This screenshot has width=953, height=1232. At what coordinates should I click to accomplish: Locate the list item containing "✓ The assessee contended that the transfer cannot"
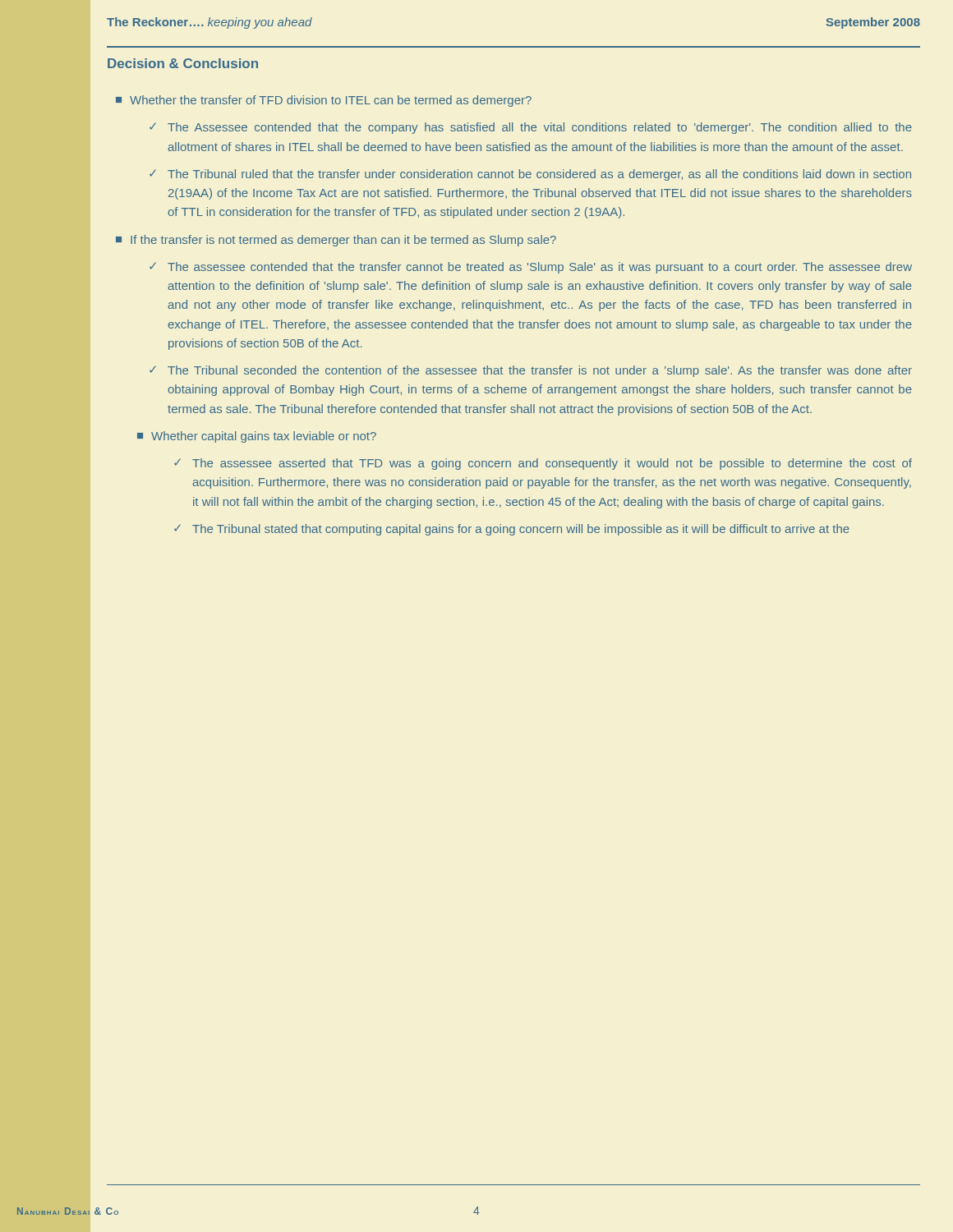(530, 305)
